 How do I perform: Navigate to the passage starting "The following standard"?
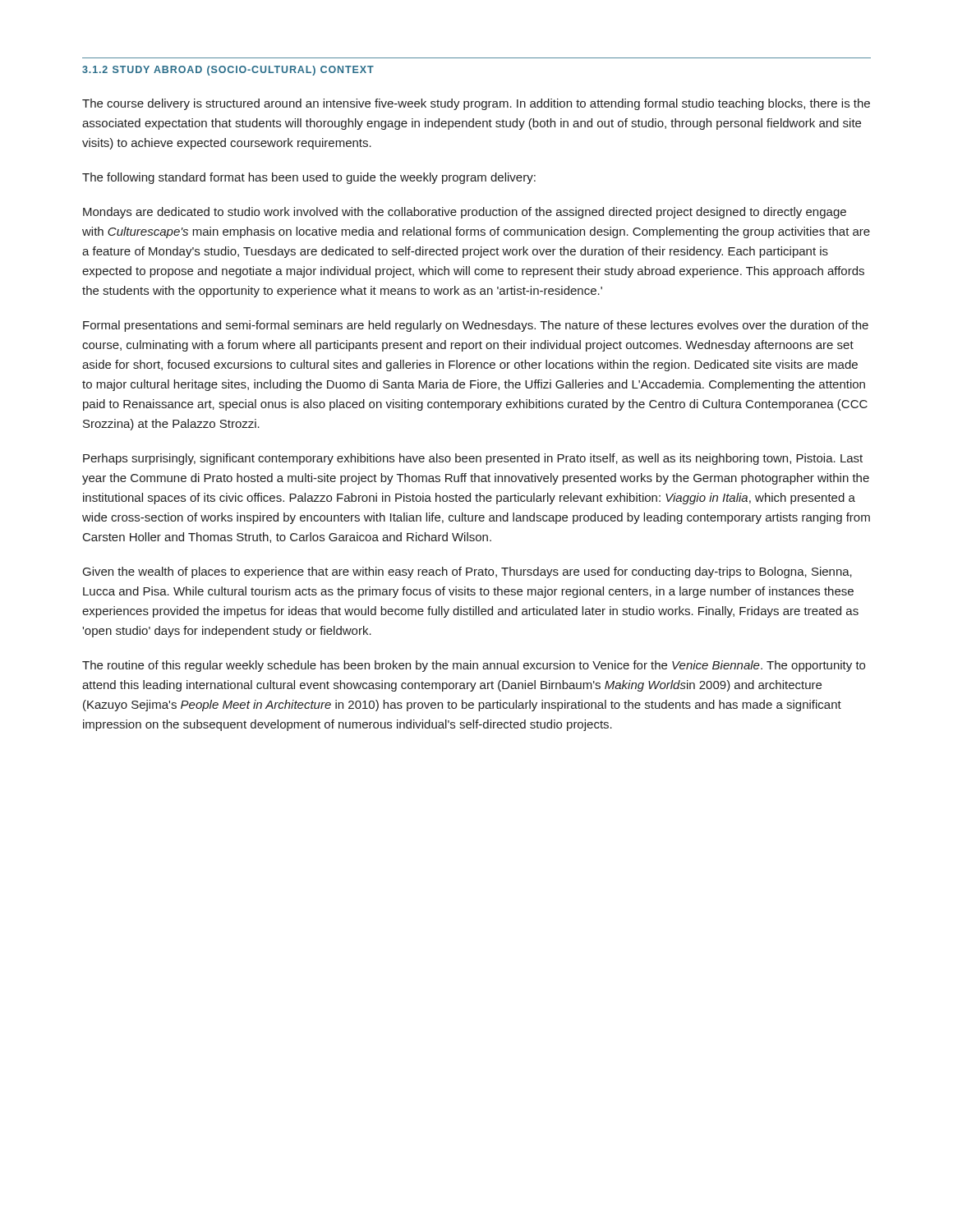pos(309,177)
